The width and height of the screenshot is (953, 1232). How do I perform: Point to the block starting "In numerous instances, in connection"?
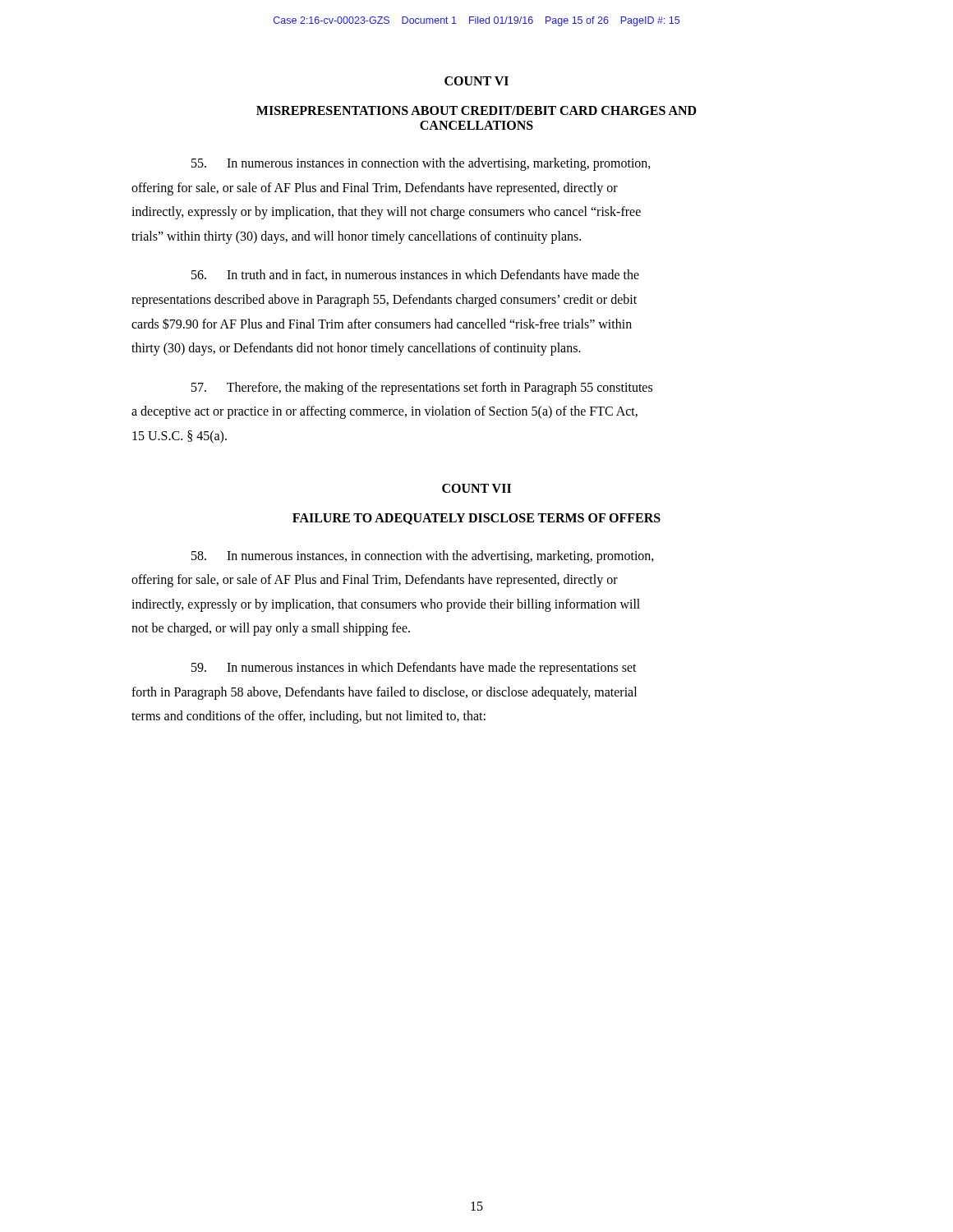[422, 555]
